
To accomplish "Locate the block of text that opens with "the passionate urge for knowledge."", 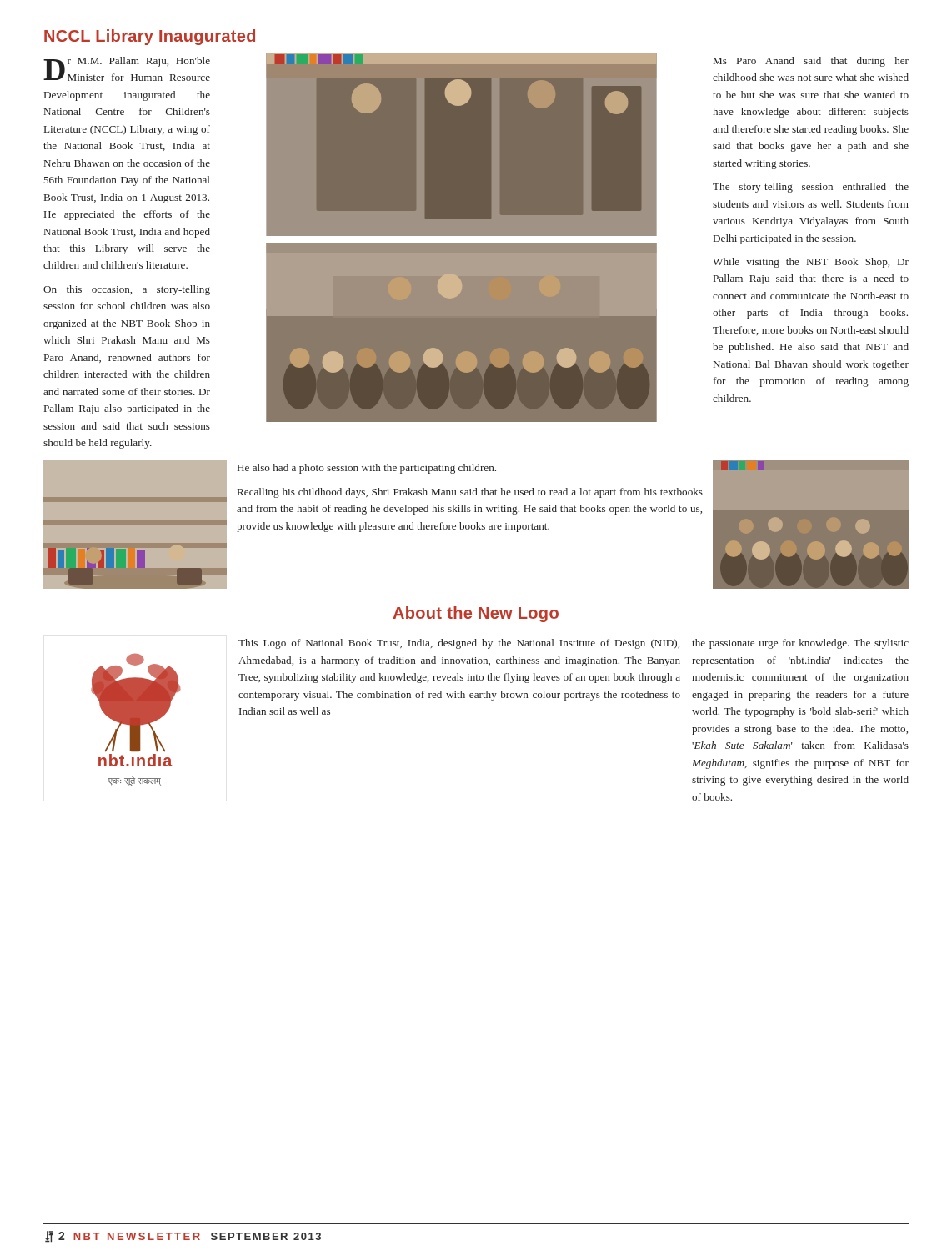I will click(800, 720).
